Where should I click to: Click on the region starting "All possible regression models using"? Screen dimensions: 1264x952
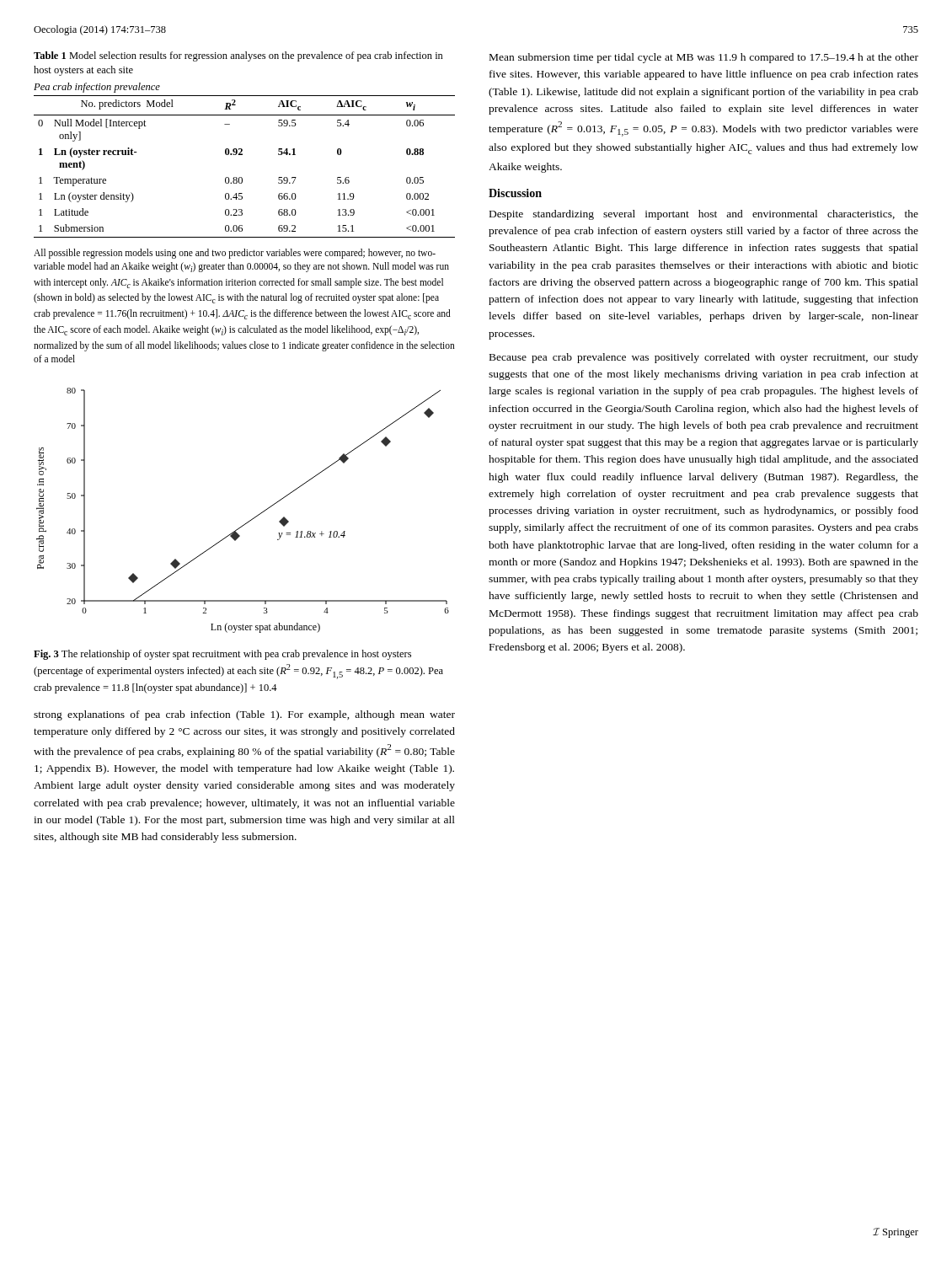click(x=244, y=306)
